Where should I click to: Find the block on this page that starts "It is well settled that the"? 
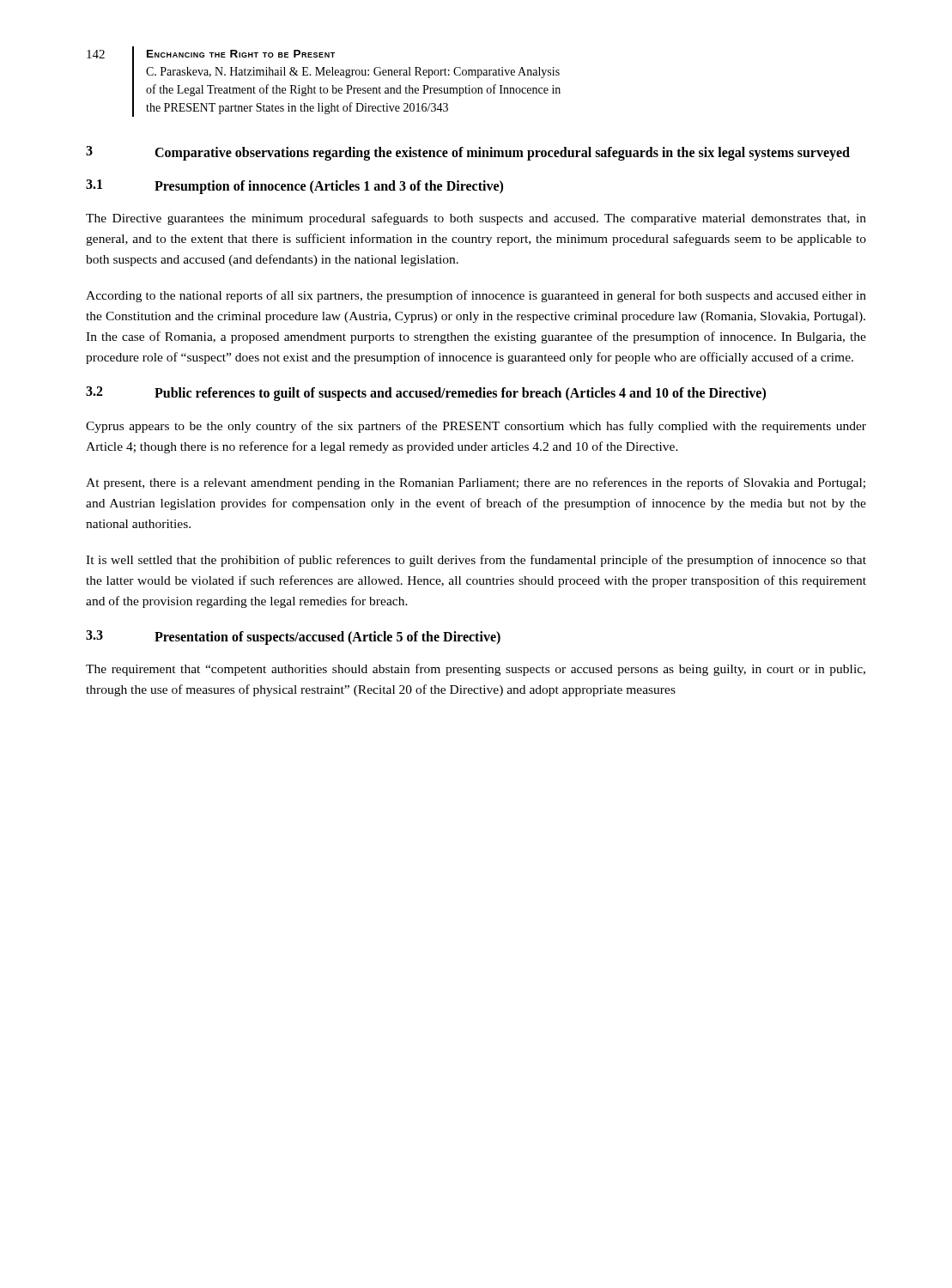(x=476, y=580)
